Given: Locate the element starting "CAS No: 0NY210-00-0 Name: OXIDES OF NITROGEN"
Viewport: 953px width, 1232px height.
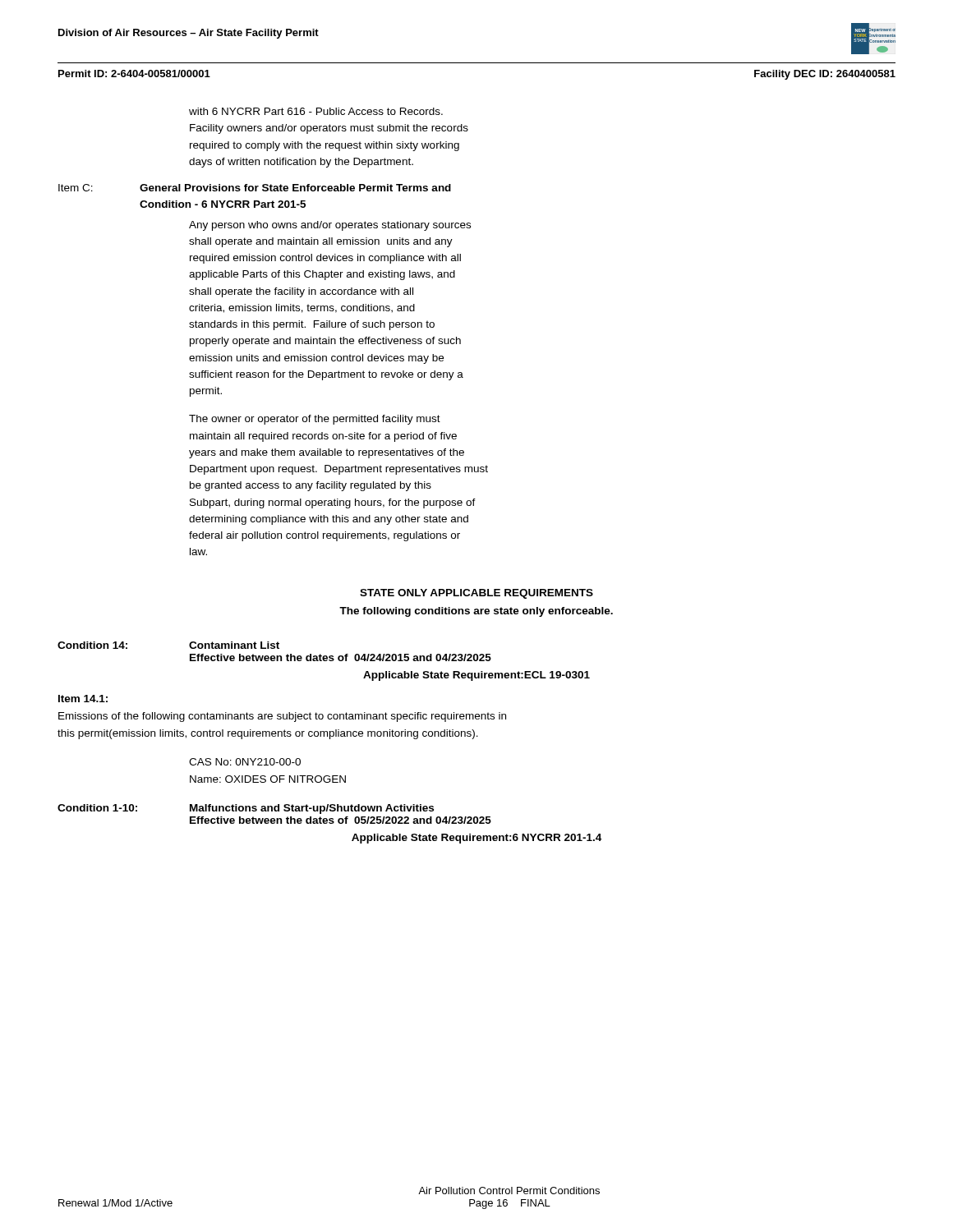Looking at the screenshot, I should tap(268, 770).
